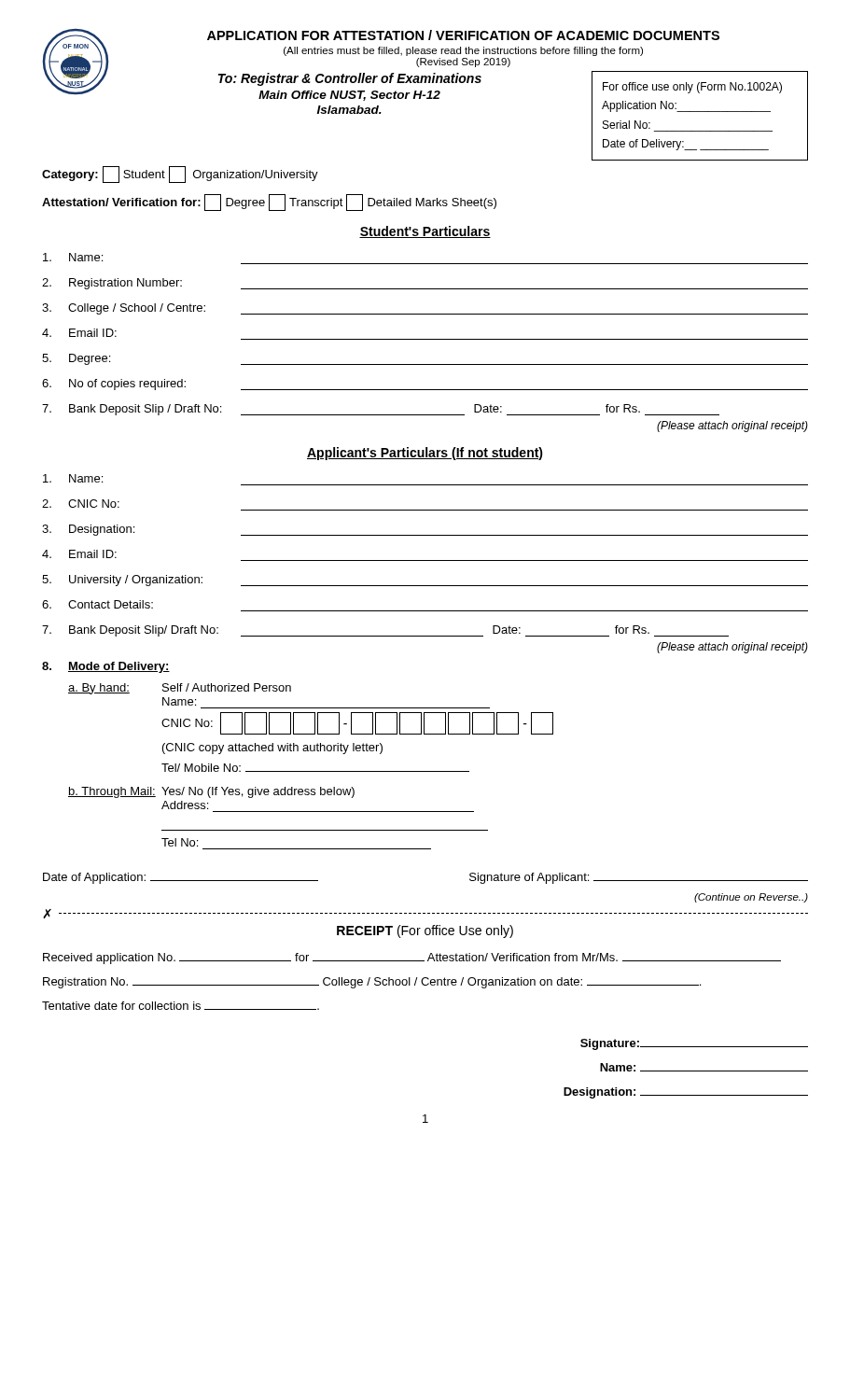The image size is (850, 1400).
Task: Find "5. Degree:" on this page
Action: (x=425, y=357)
